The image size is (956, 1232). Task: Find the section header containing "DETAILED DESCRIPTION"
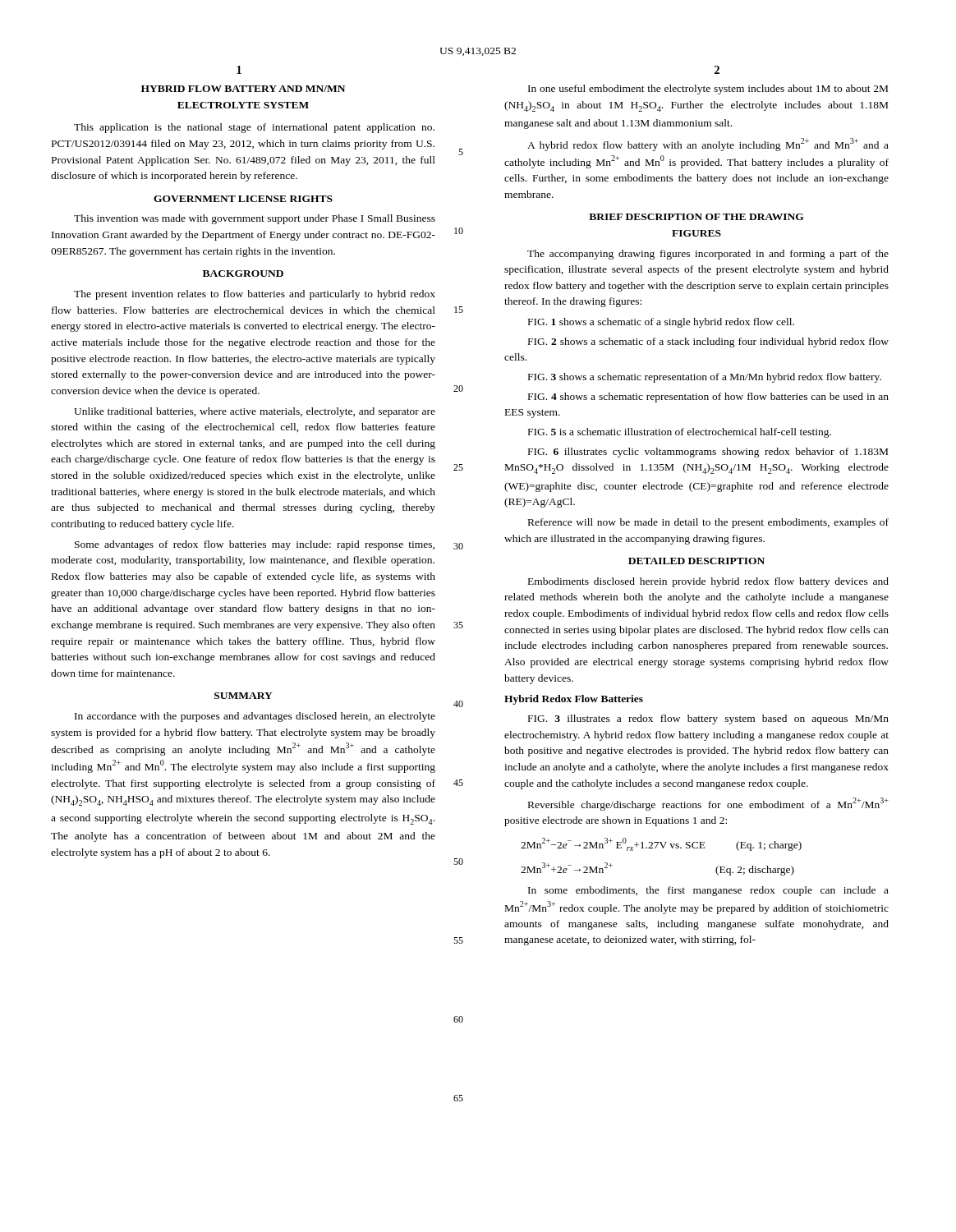(696, 561)
